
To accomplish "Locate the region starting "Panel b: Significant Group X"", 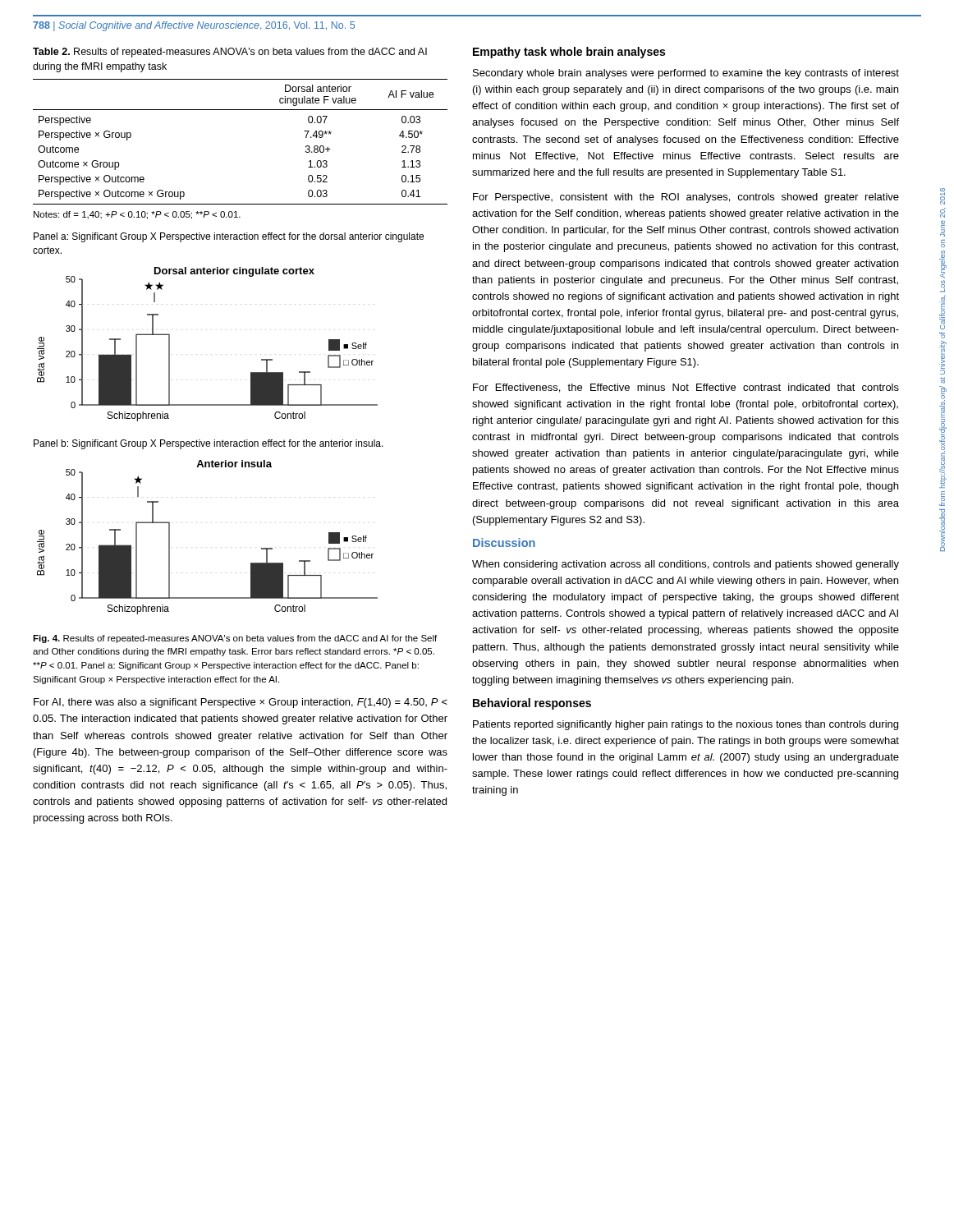I will tap(208, 443).
